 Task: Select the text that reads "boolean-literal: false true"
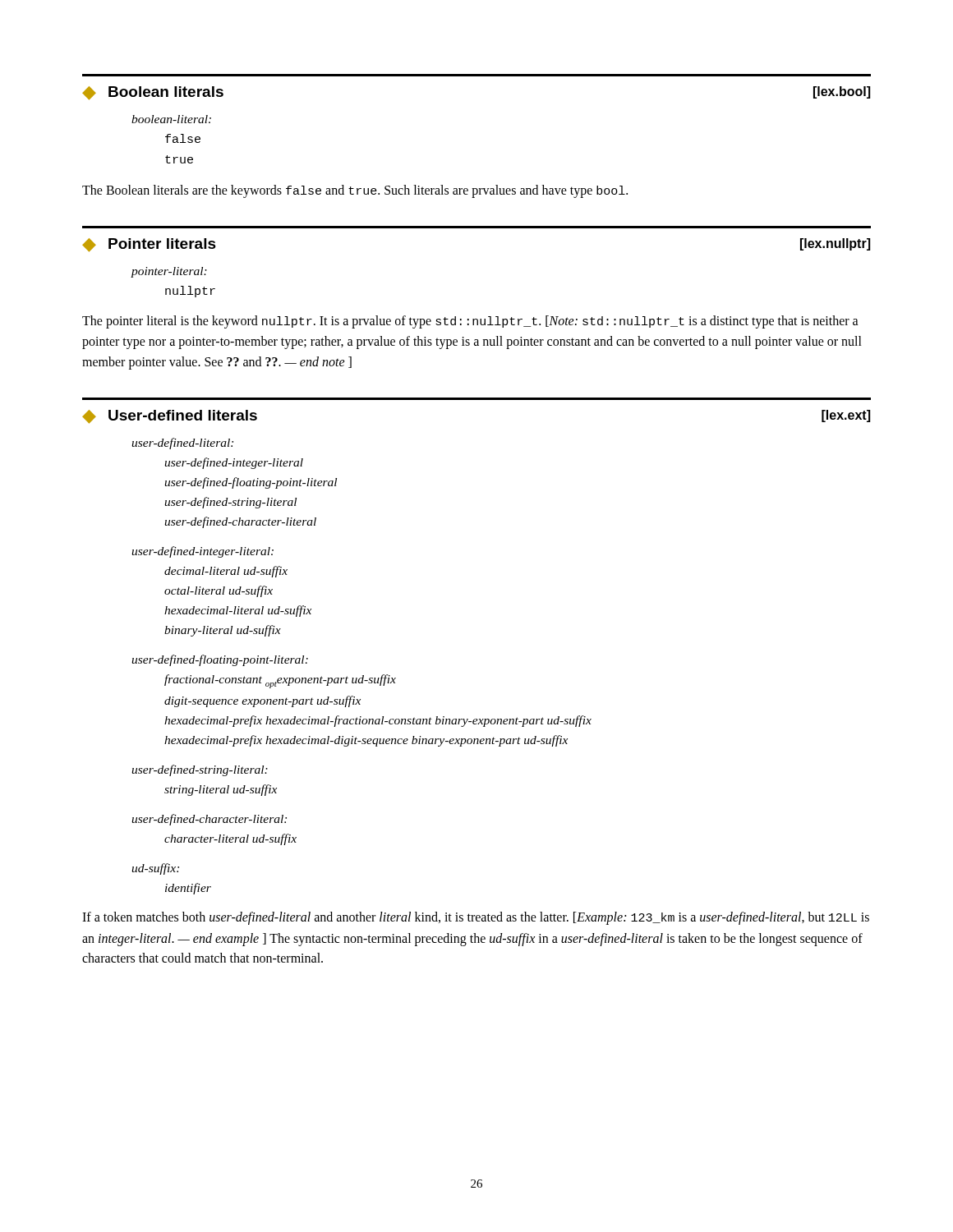[172, 140]
